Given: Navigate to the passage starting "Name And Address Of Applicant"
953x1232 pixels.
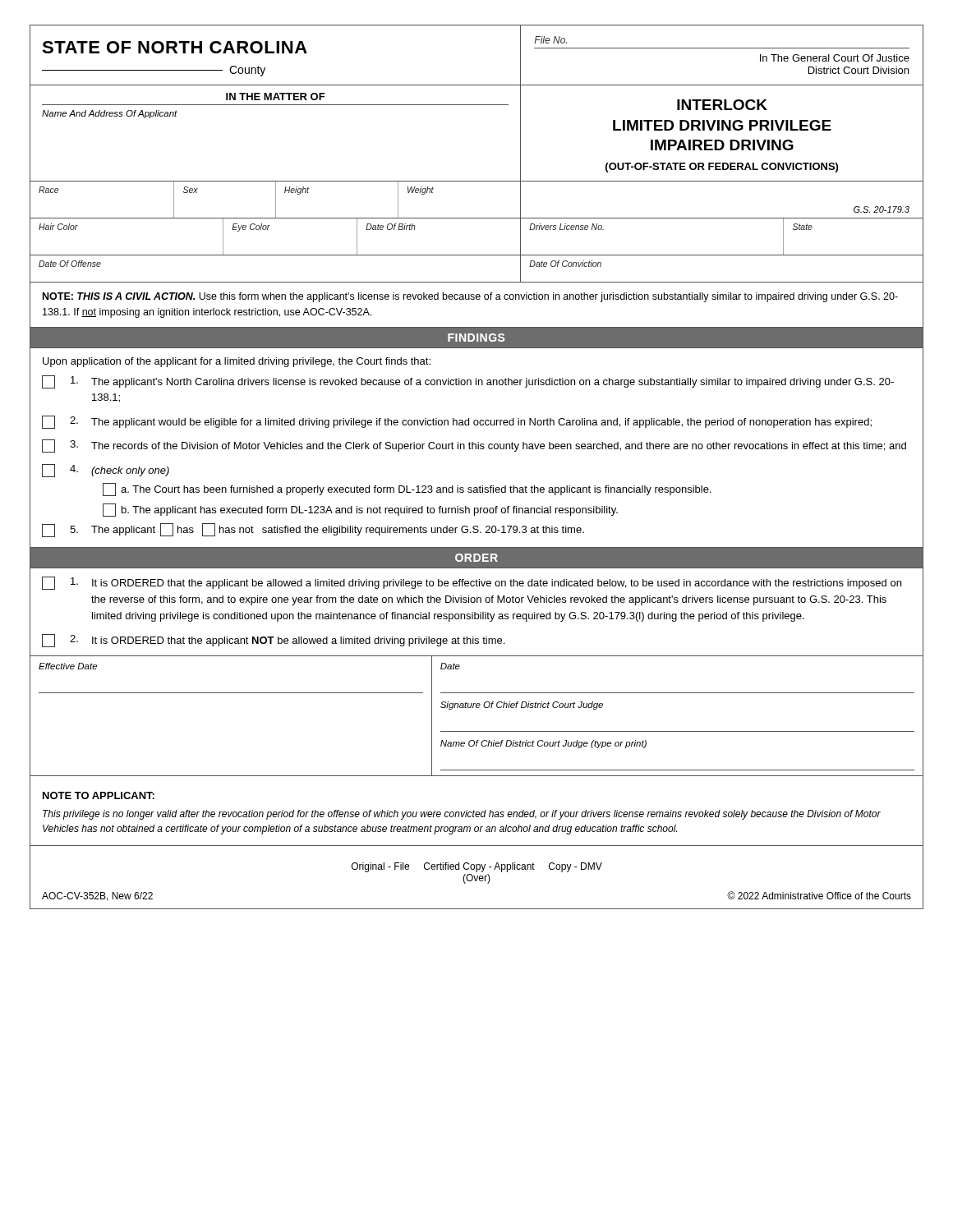Looking at the screenshot, I should pos(109,113).
